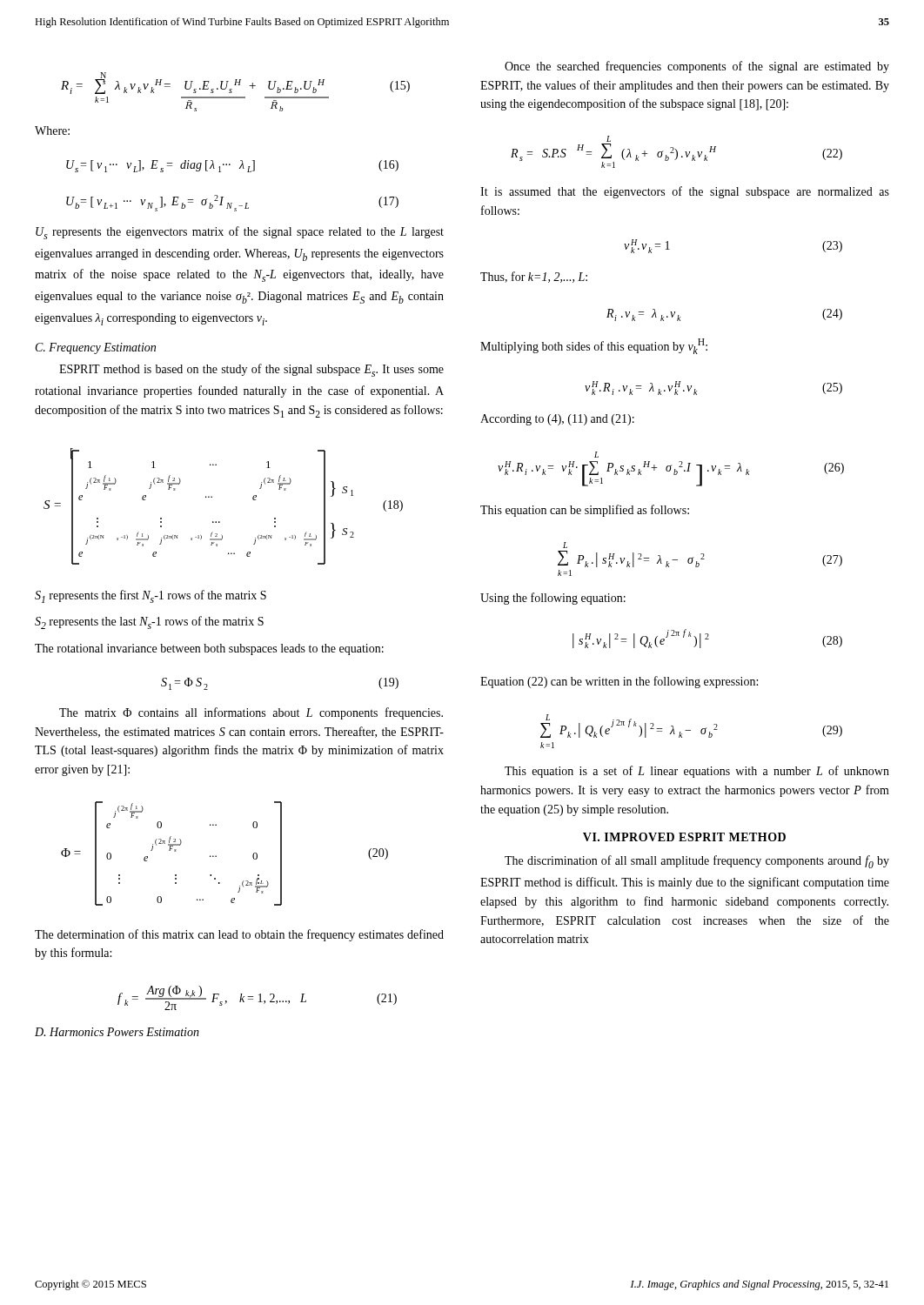The image size is (924, 1305).
Task: Find the text starting "According to (4), (11) and (21):"
Action: tap(558, 419)
